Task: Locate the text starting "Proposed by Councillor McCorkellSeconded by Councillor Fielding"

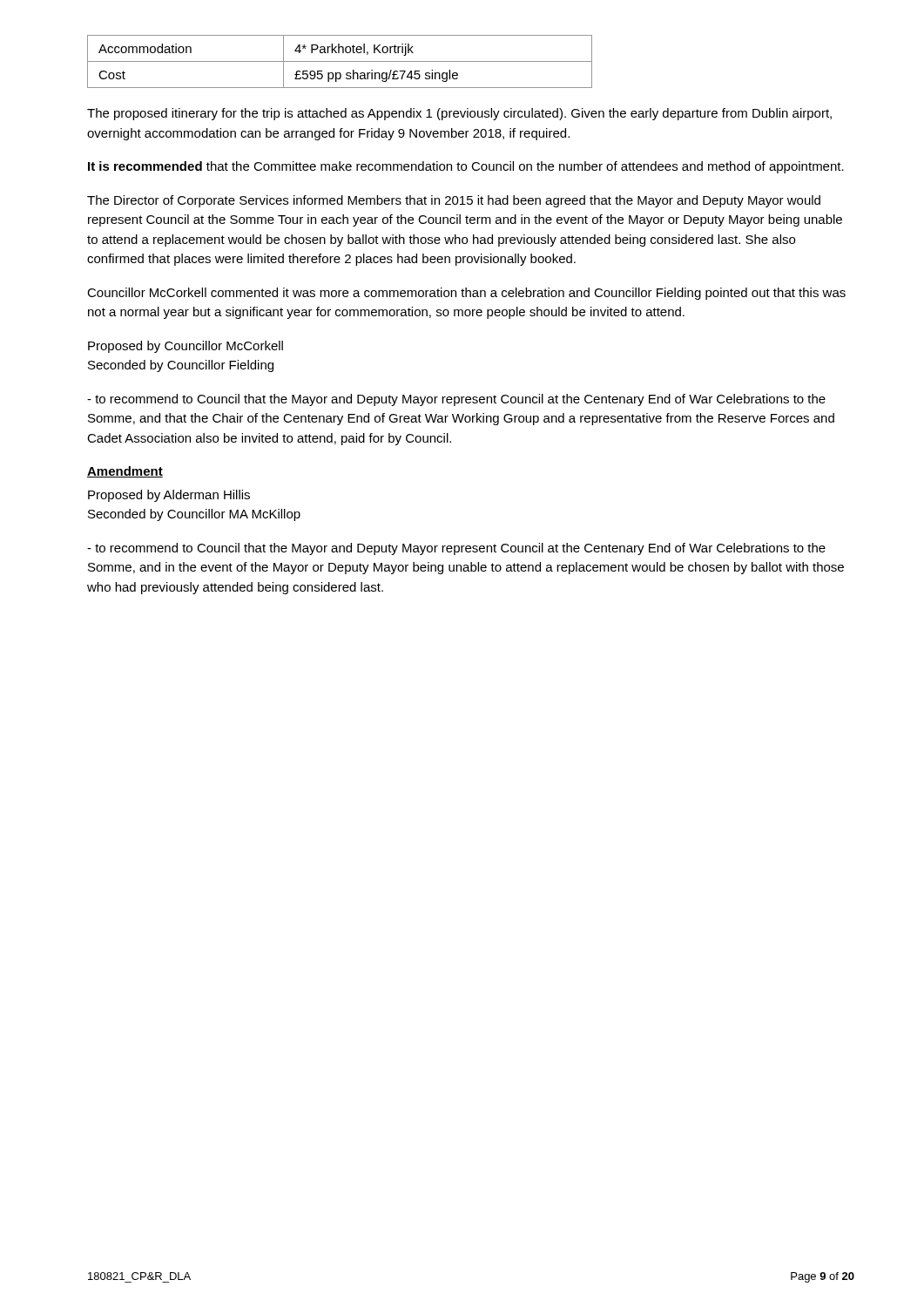Action: (x=185, y=347)
